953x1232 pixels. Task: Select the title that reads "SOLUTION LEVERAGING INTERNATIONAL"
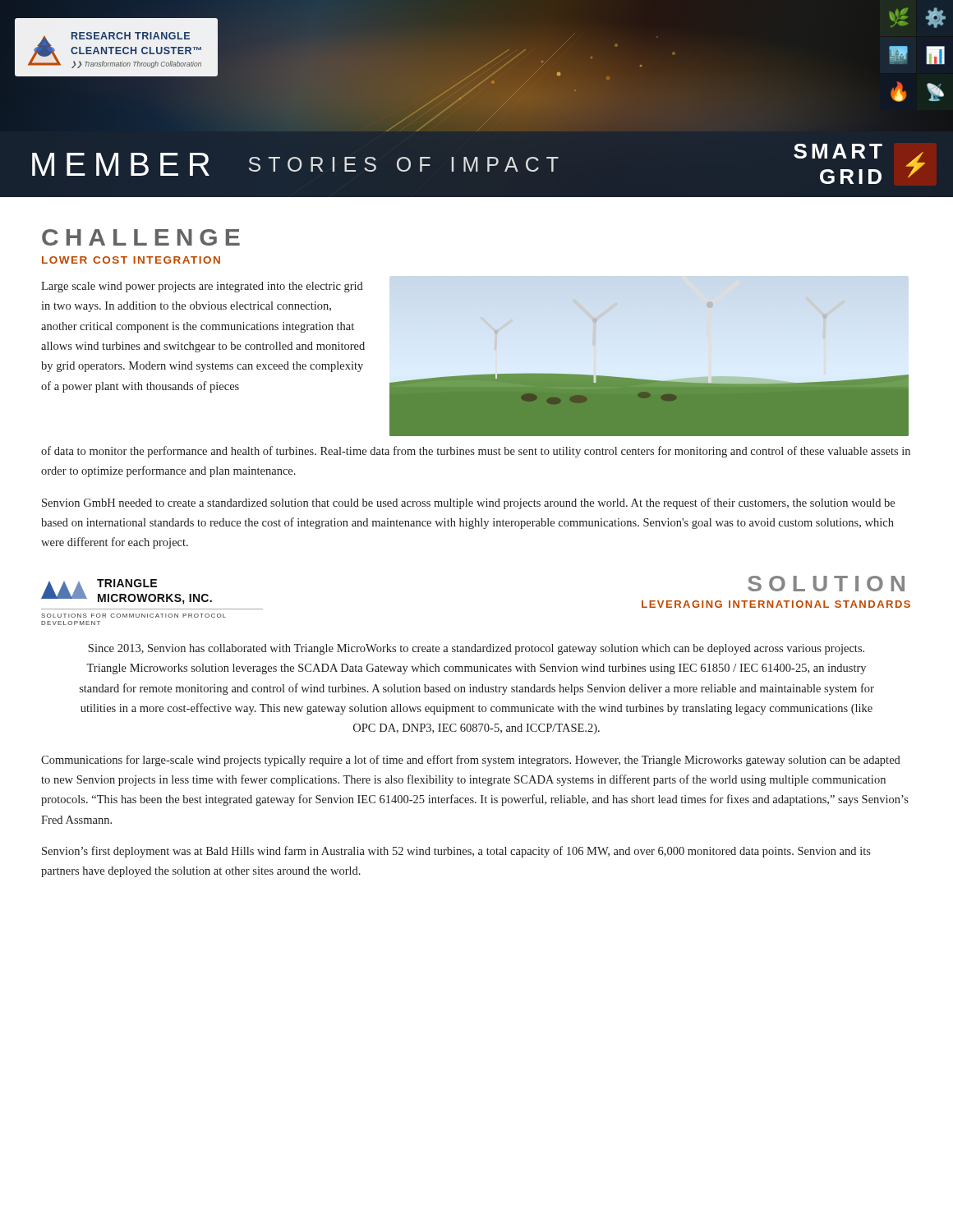click(x=826, y=584)
